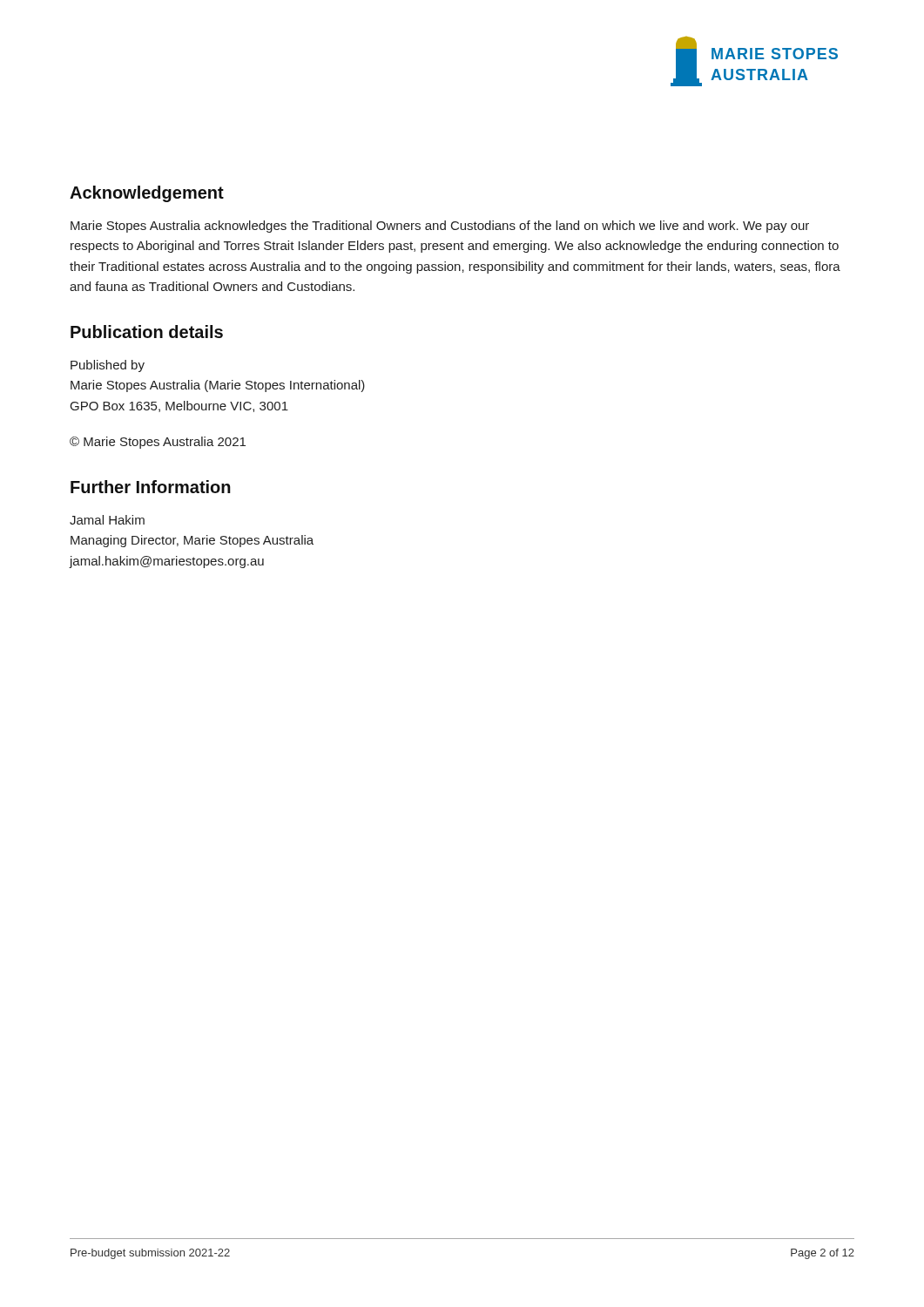Select the text that reads "Jamal HakimManaging Director, Marie Stopes Australiajamal.hakim@mariestopes.org.au"

(107, 520)
